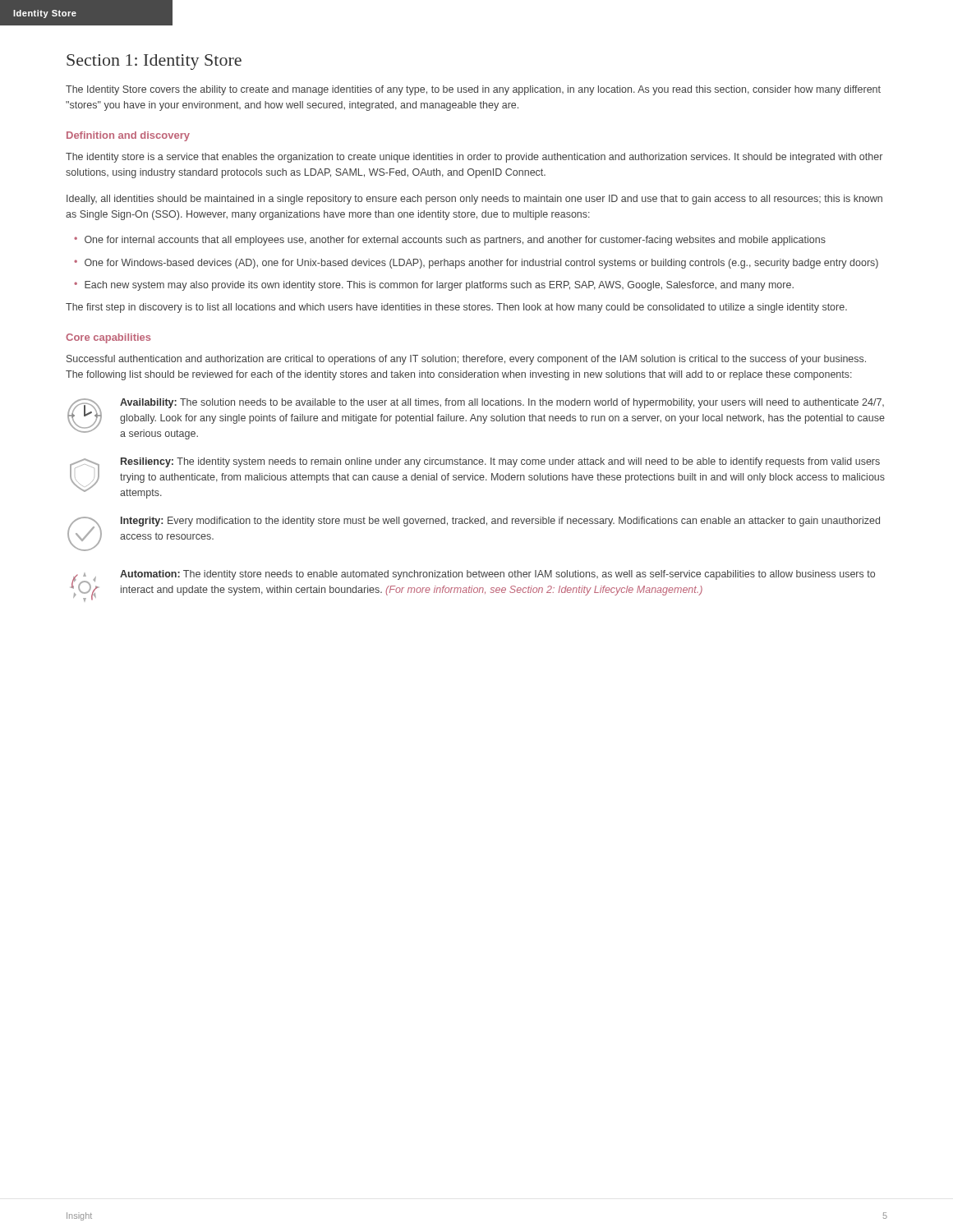Point to the passage starting "Ideally, all identities should"
This screenshot has width=953, height=1232.
click(x=476, y=207)
